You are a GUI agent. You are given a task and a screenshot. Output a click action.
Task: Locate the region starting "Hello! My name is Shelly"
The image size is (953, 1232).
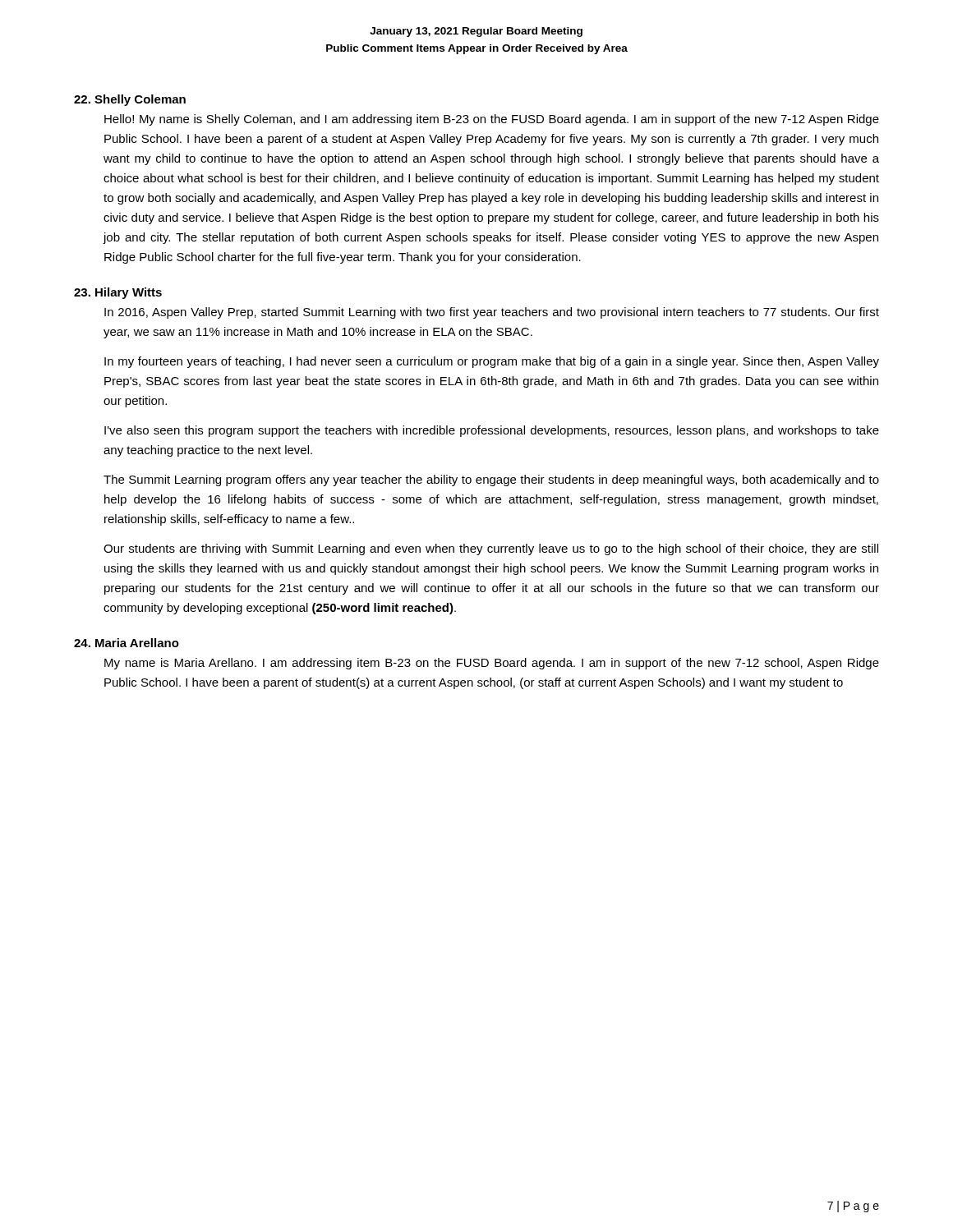pyautogui.click(x=491, y=188)
